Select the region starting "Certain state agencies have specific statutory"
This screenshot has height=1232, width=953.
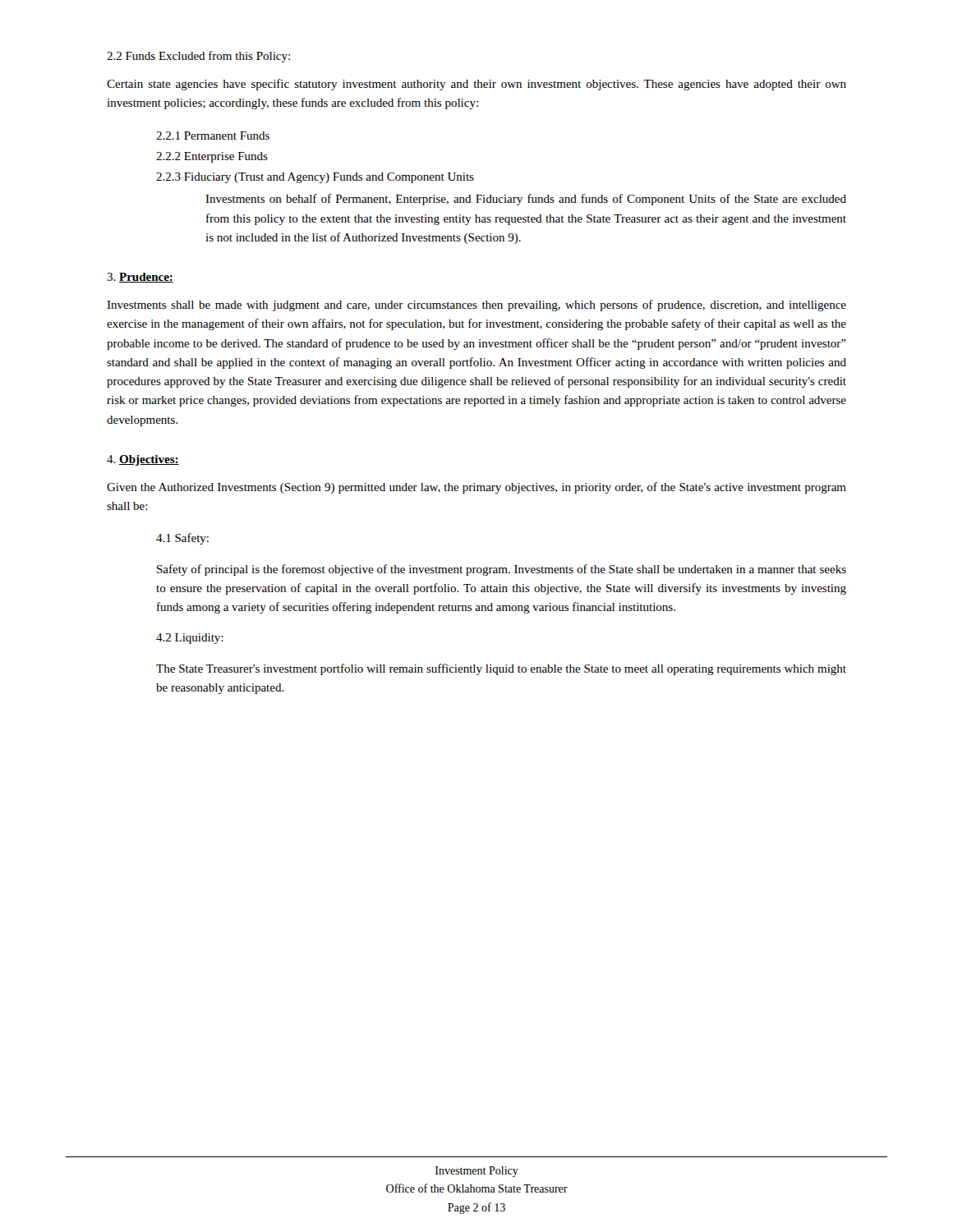pyautogui.click(x=476, y=93)
